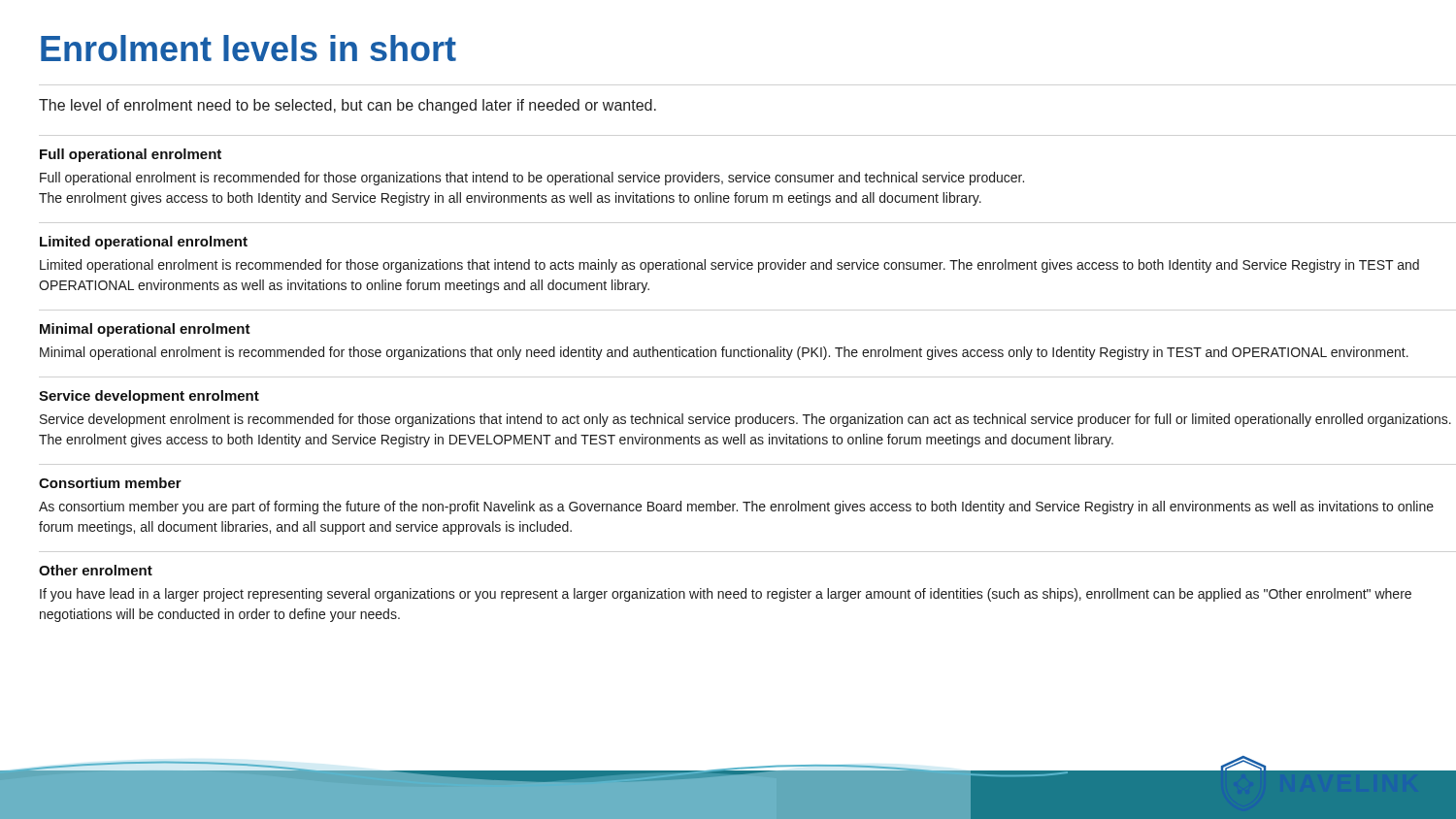Image resolution: width=1456 pixels, height=819 pixels.
Task: Point to the region starting "Enrolment levels in"
Action: point(248,48)
